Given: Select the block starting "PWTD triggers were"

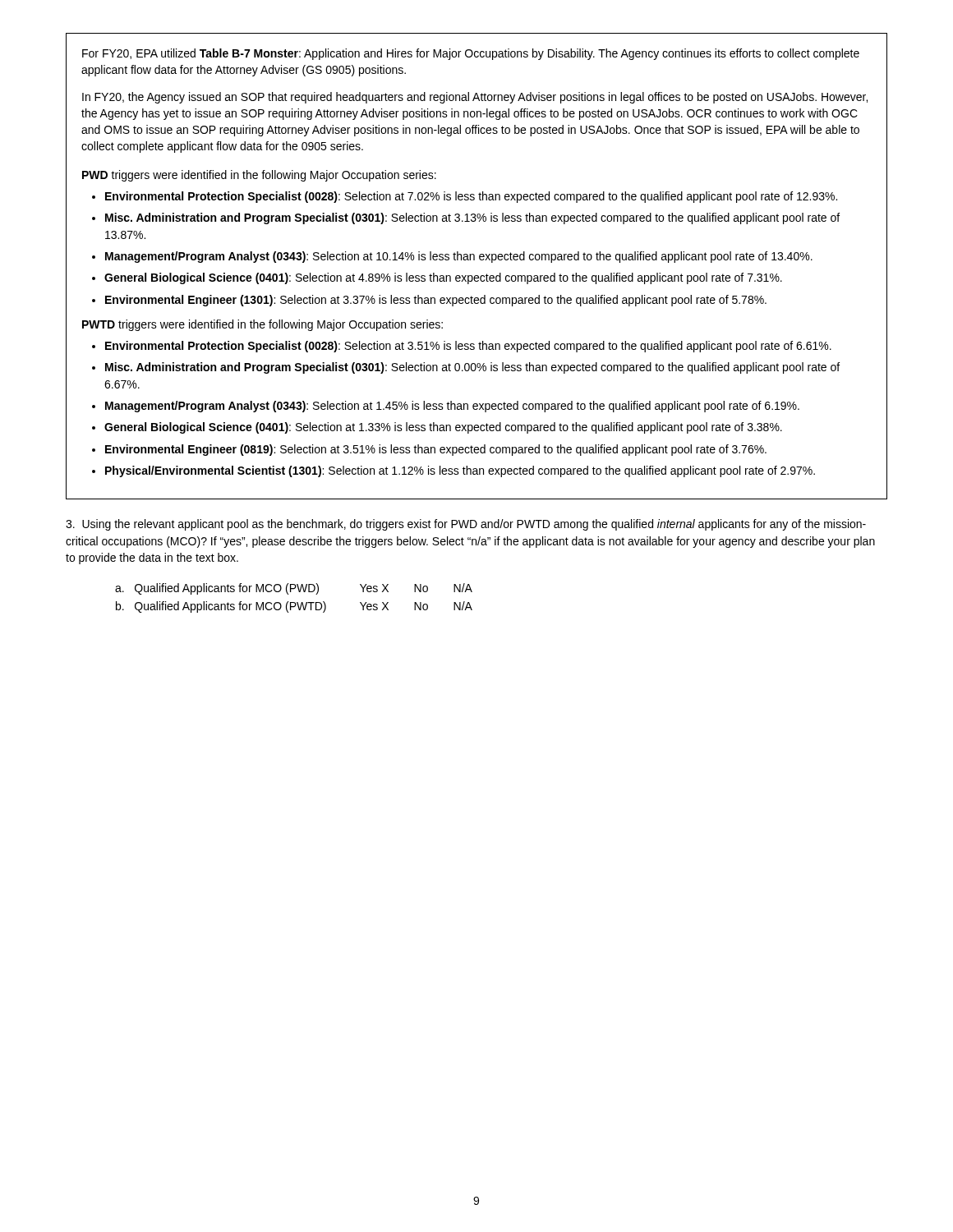Looking at the screenshot, I should pyautogui.click(x=263, y=324).
